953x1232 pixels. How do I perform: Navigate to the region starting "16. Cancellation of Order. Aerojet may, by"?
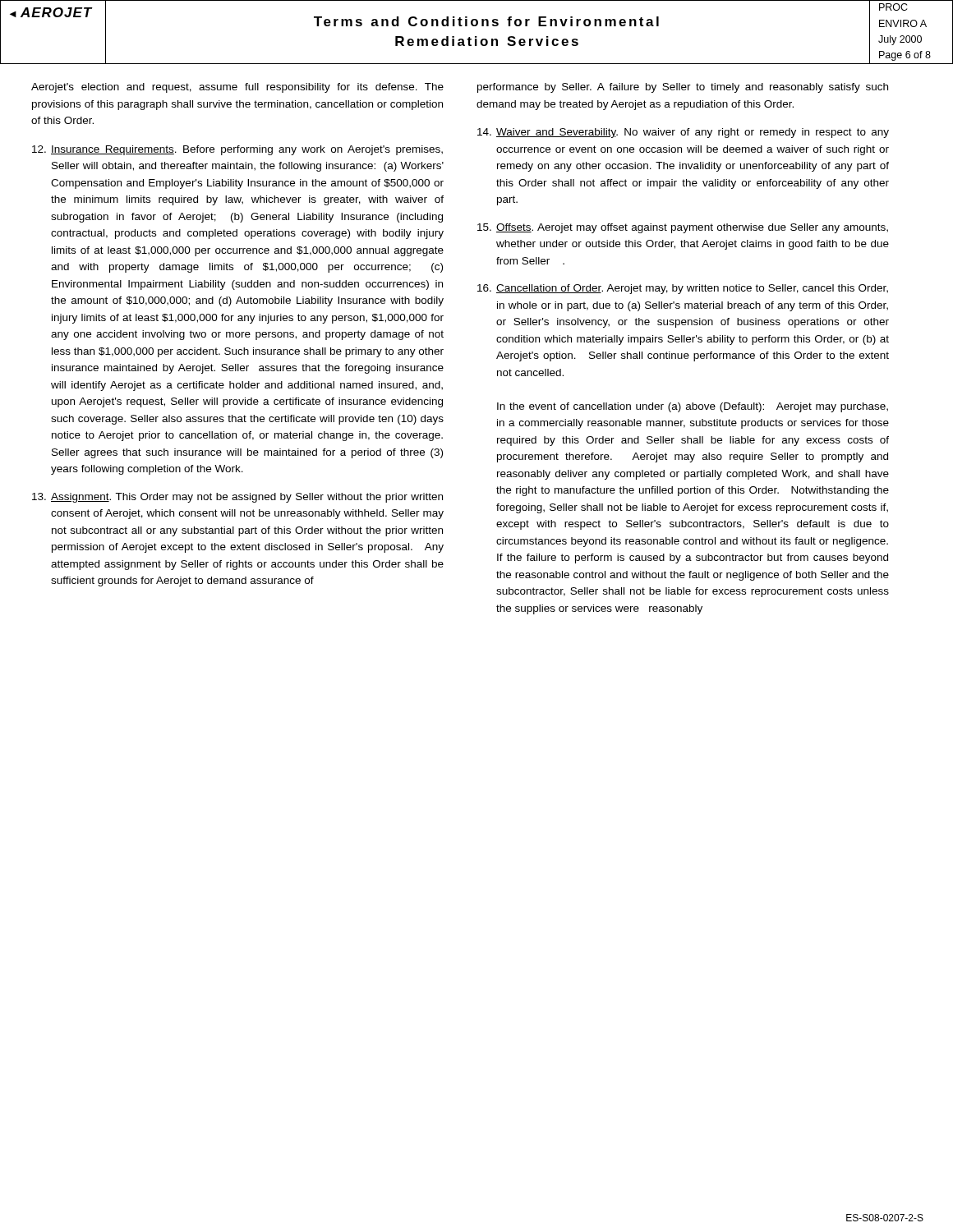point(683,449)
